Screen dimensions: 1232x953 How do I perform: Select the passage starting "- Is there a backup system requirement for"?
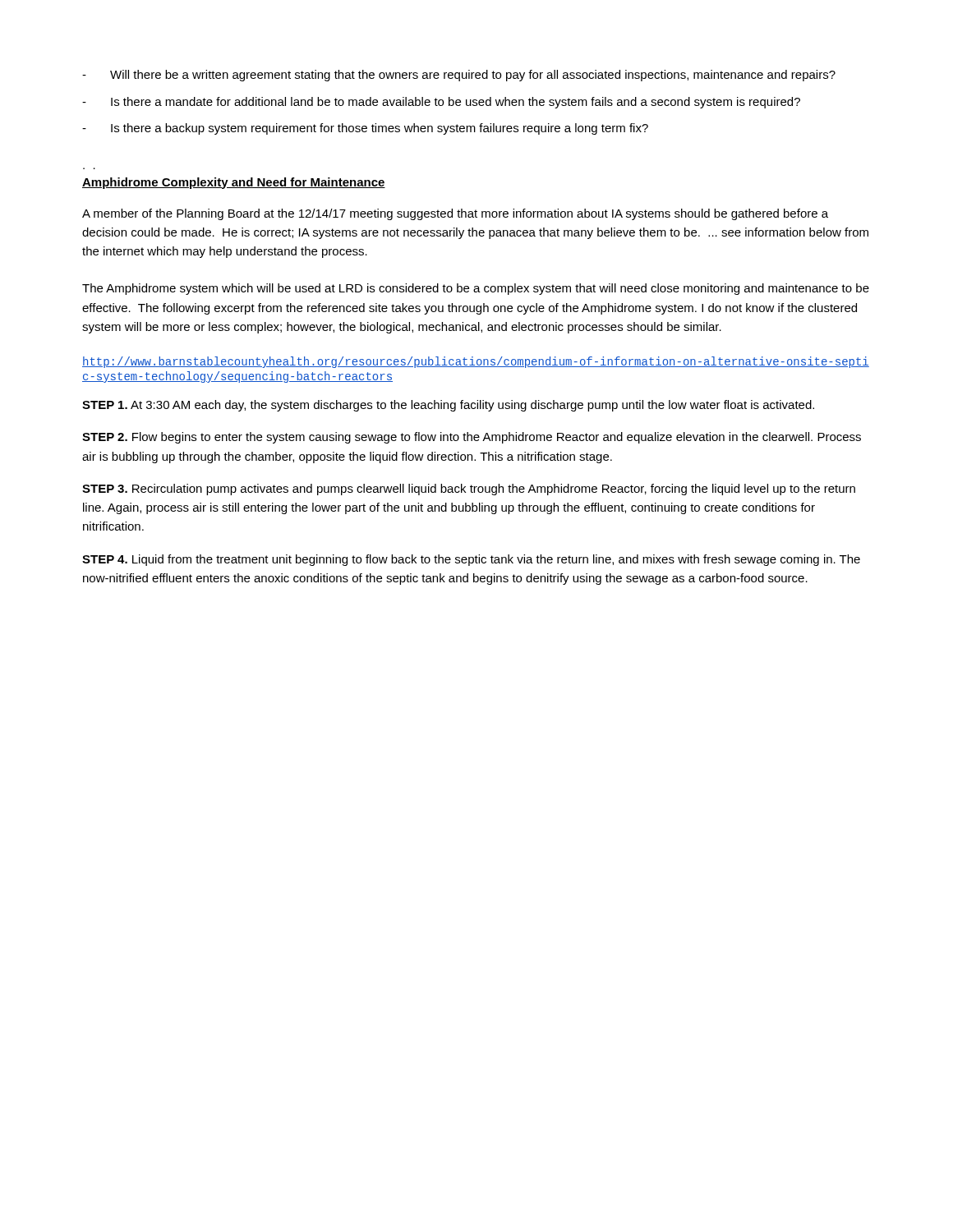(476, 128)
